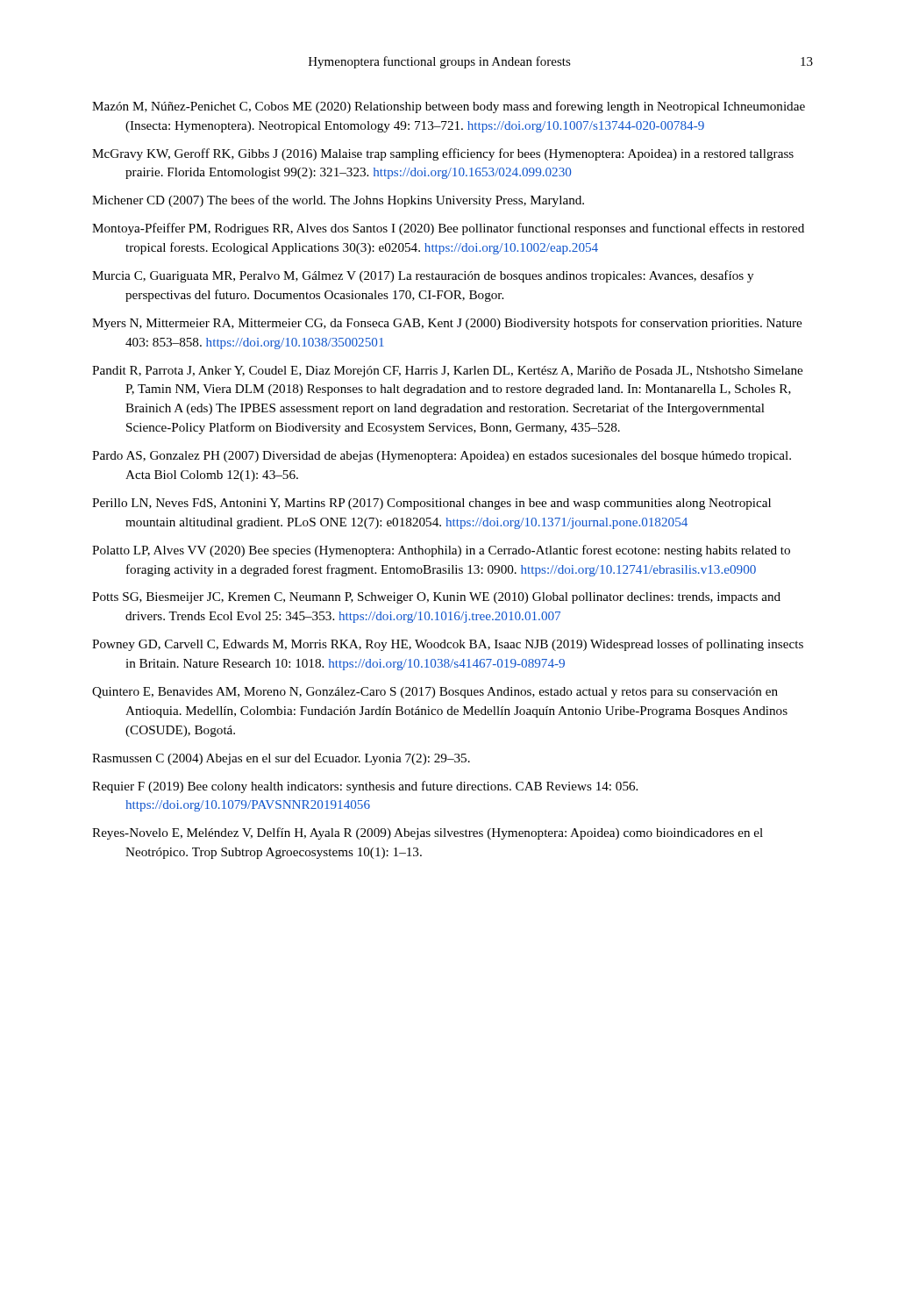Find the block starting "Reyes-Novelo E, Meléndez V, Delfín H, Ayala R"
This screenshot has width=905, height=1316.
(452, 843)
